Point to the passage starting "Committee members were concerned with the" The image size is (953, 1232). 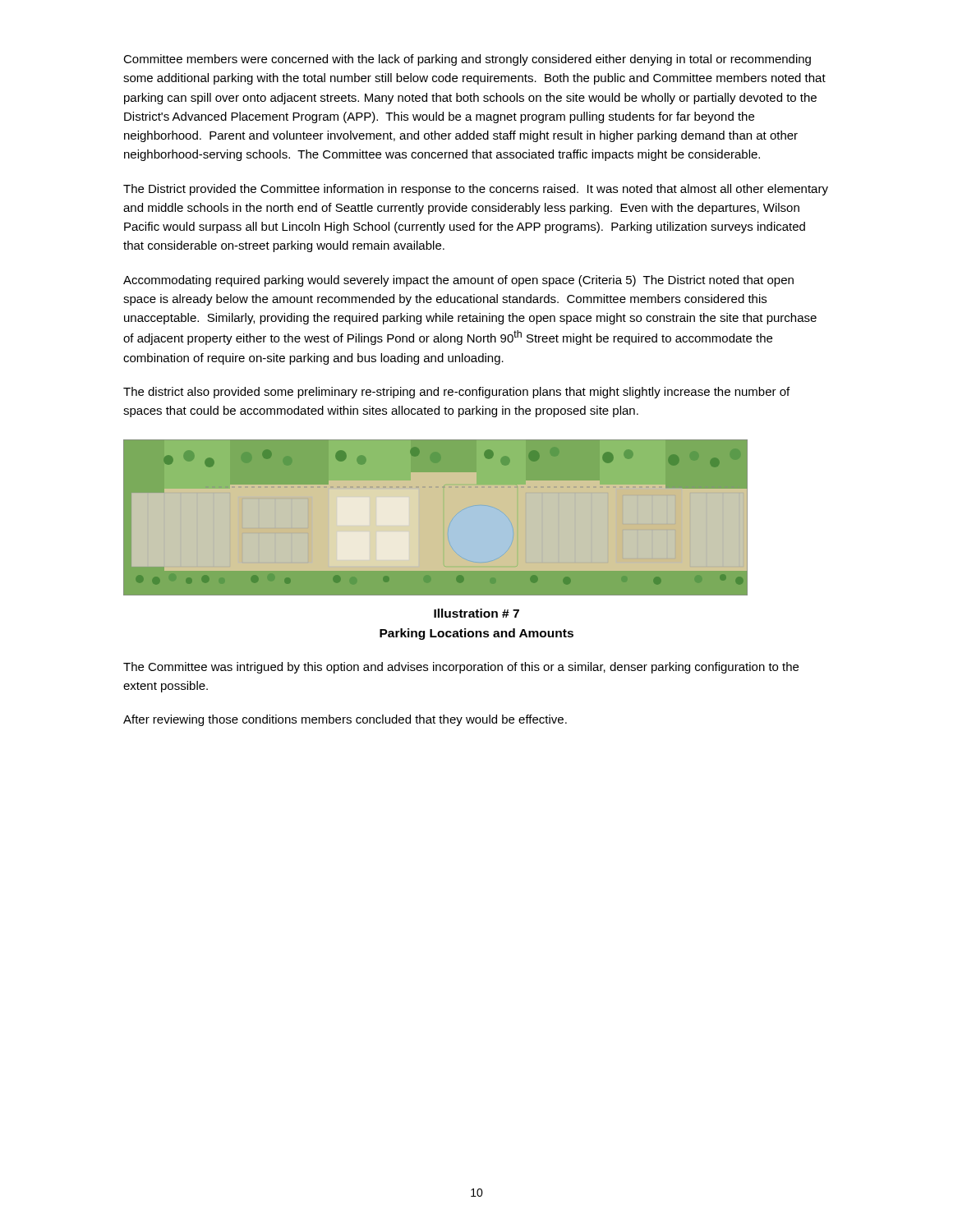point(474,106)
